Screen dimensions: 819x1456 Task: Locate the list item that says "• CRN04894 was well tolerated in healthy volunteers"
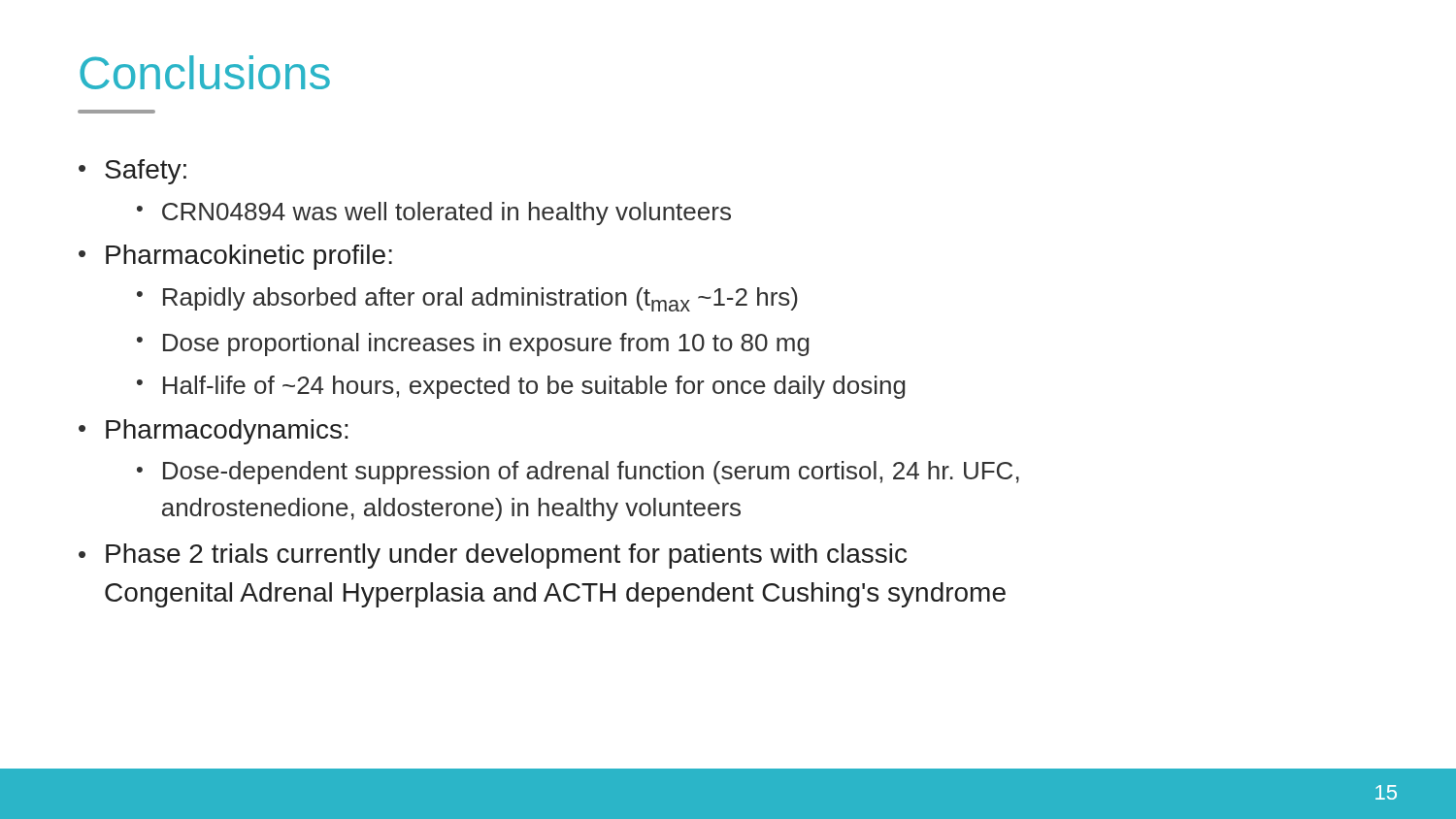(434, 212)
